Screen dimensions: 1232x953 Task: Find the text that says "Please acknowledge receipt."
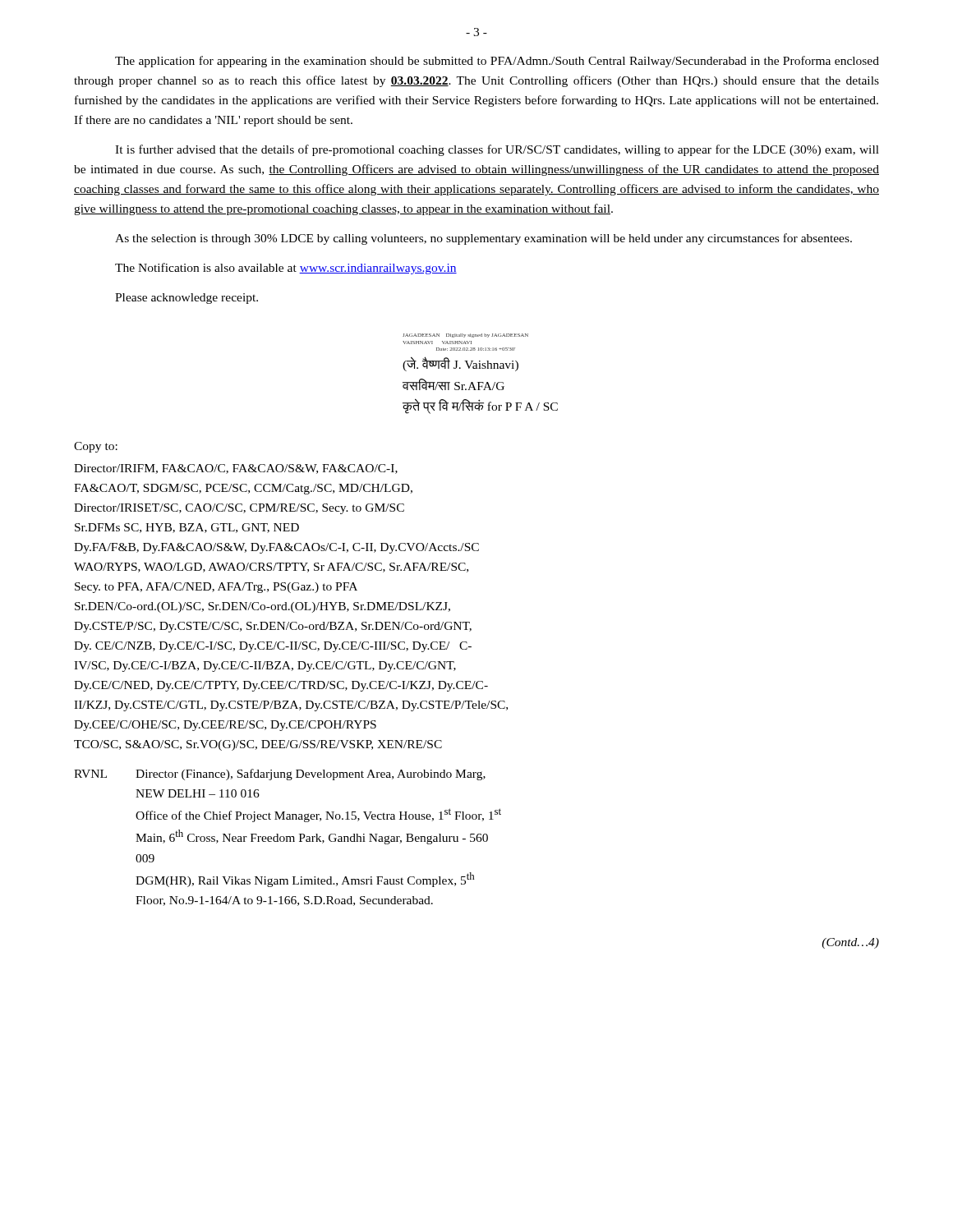187,297
